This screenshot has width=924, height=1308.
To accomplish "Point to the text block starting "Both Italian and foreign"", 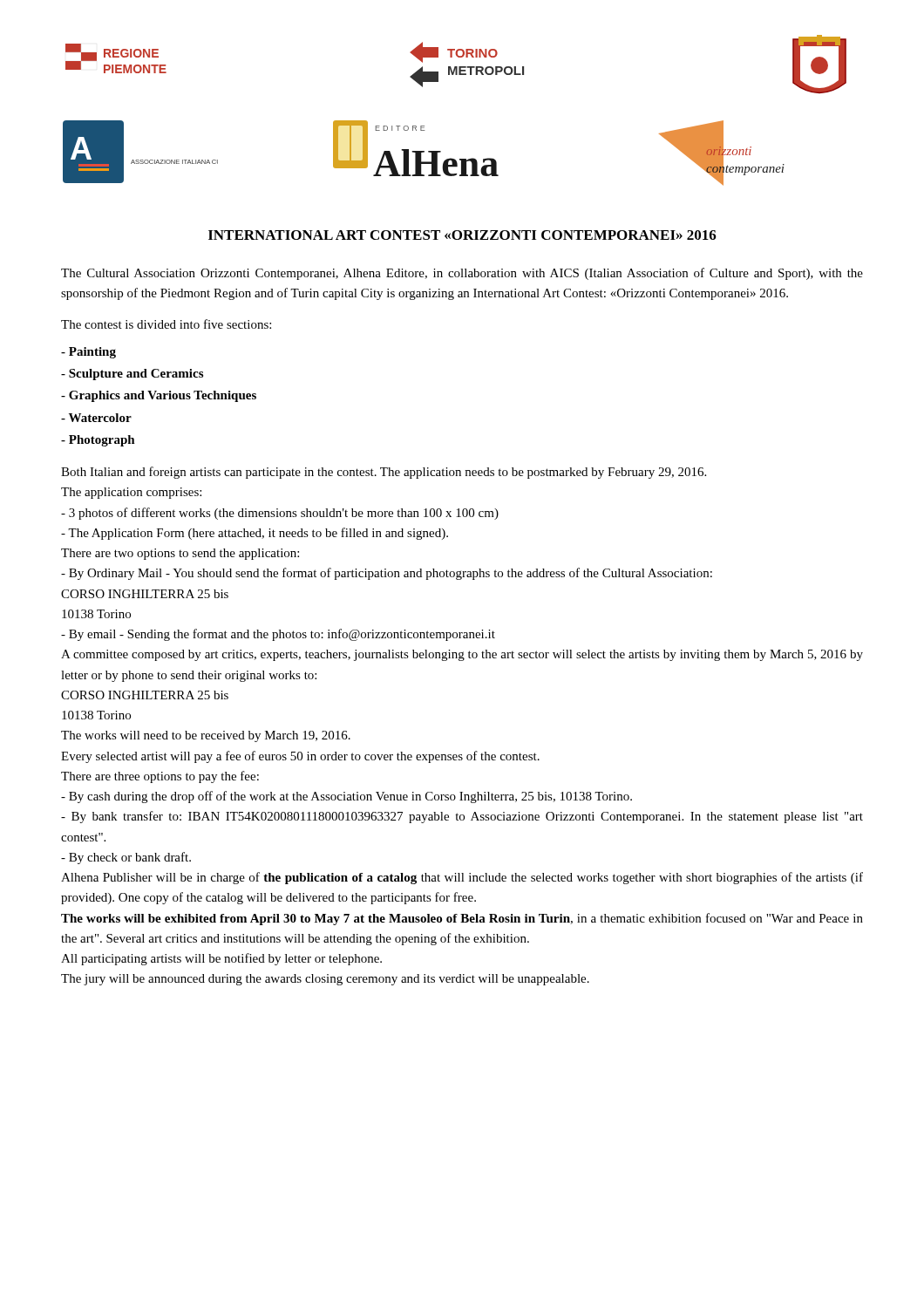I will (384, 473).
